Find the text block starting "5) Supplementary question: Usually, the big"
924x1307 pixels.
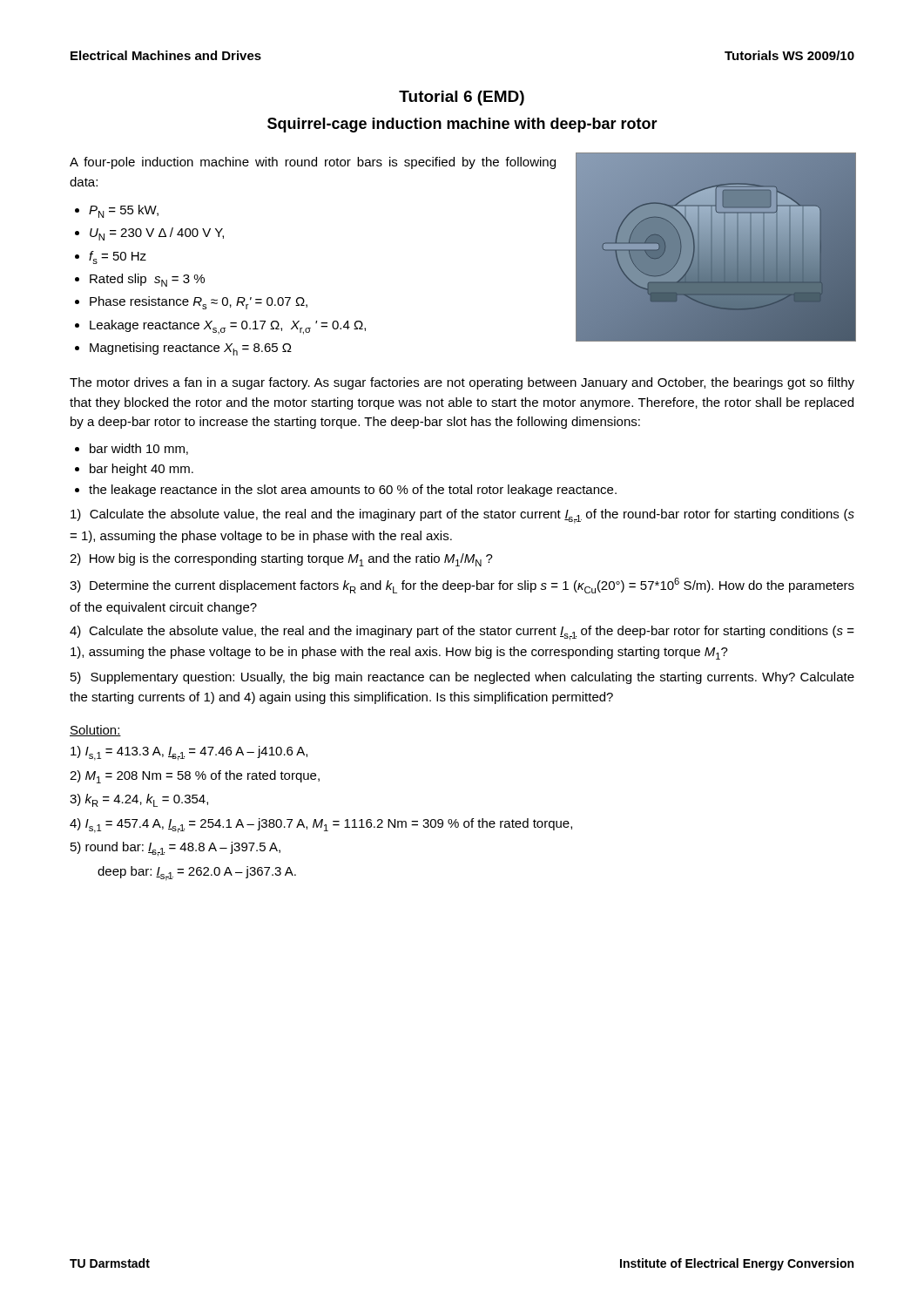pos(462,687)
